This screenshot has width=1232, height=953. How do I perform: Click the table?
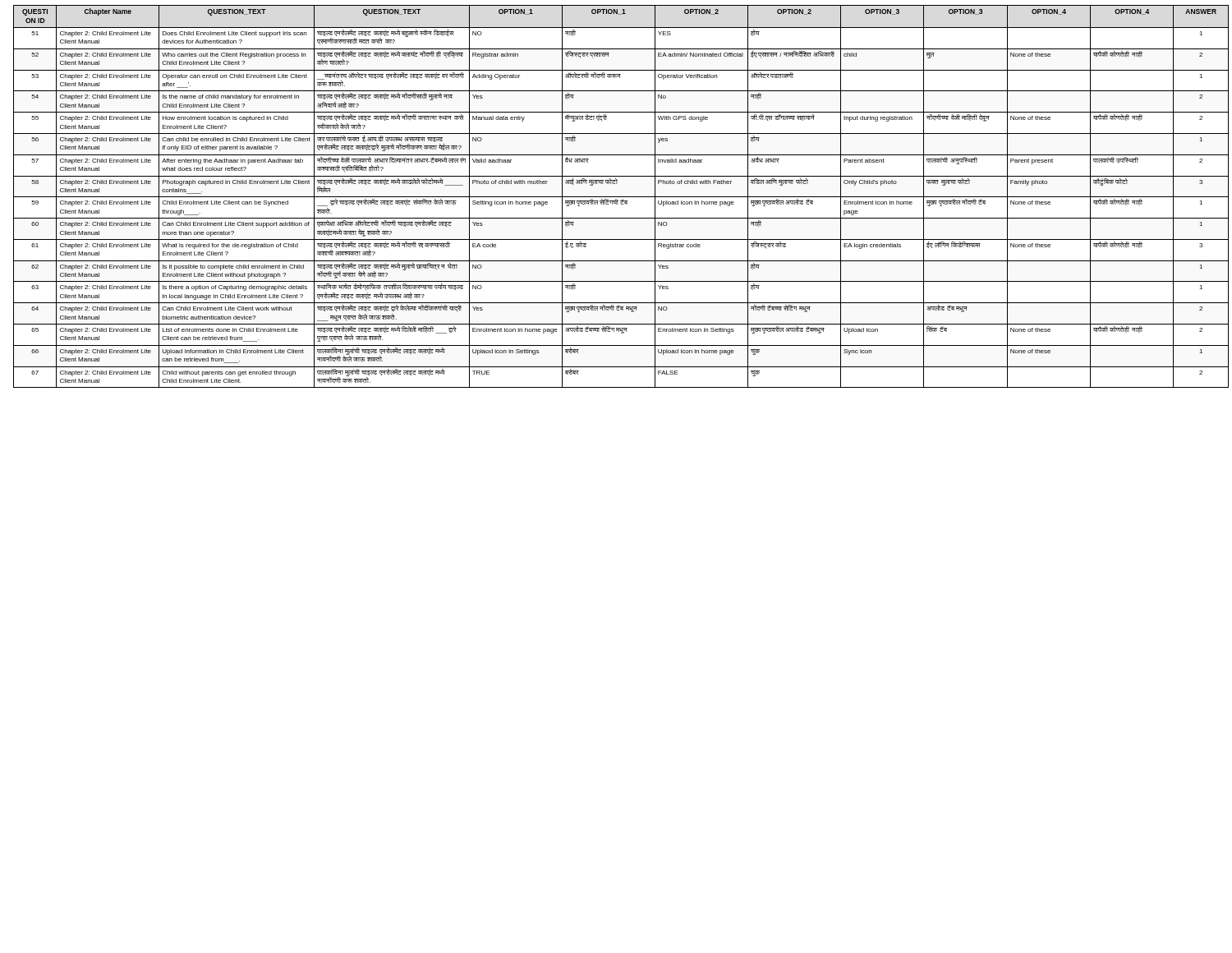point(616,197)
